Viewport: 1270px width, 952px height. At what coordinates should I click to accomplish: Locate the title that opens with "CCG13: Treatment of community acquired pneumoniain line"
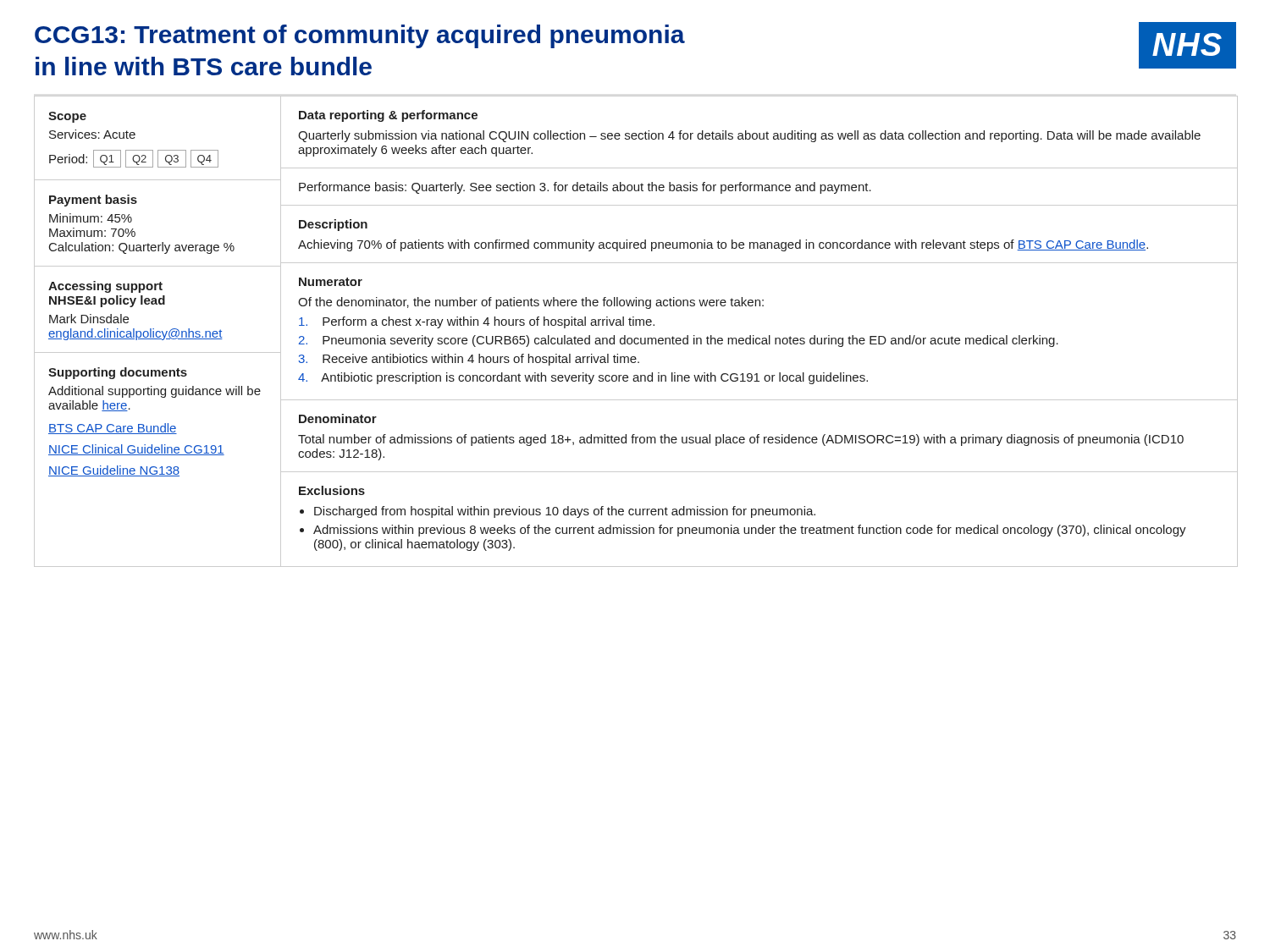(635, 50)
